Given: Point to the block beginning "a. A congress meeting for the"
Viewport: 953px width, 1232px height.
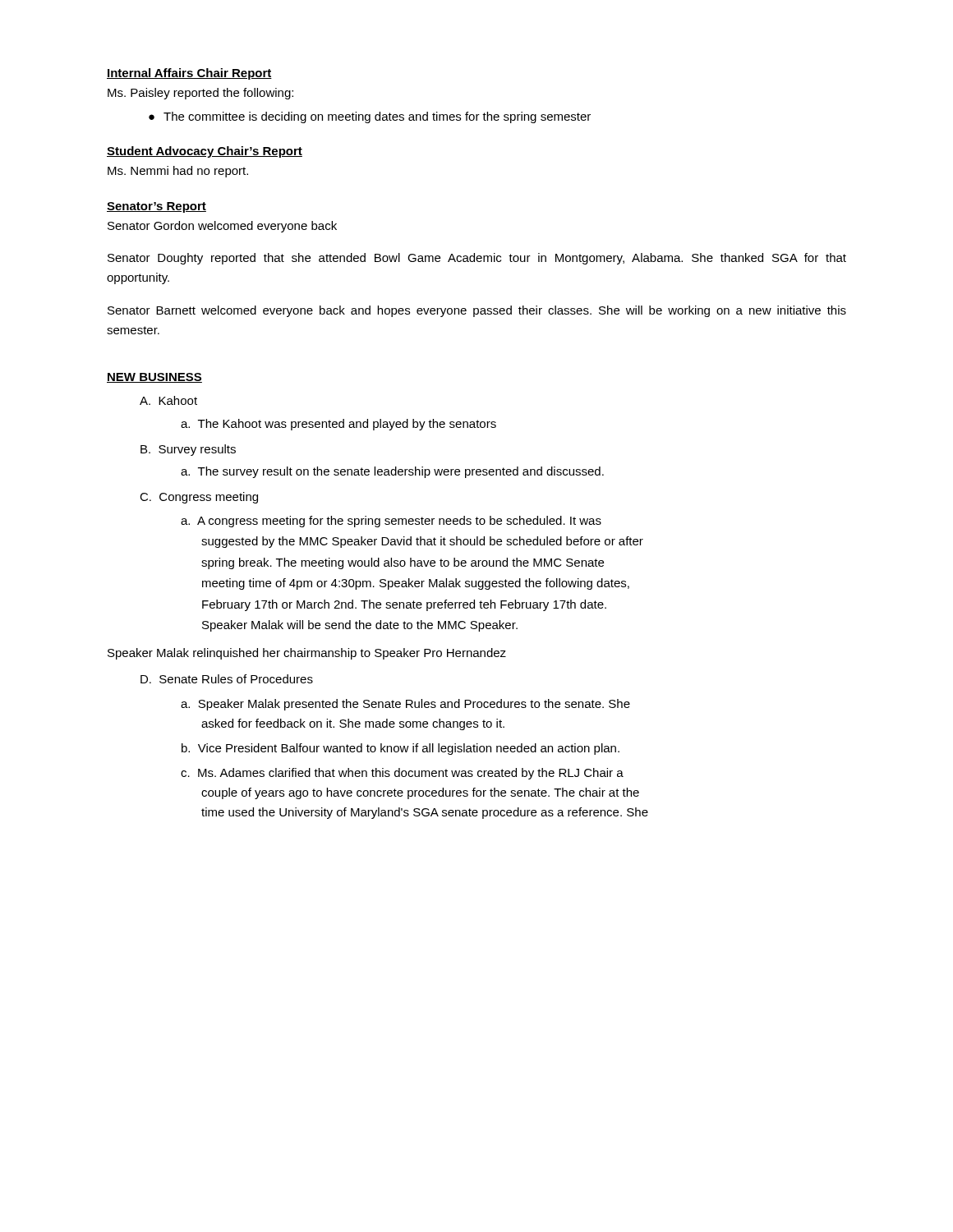Looking at the screenshot, I should click(412, 572).
